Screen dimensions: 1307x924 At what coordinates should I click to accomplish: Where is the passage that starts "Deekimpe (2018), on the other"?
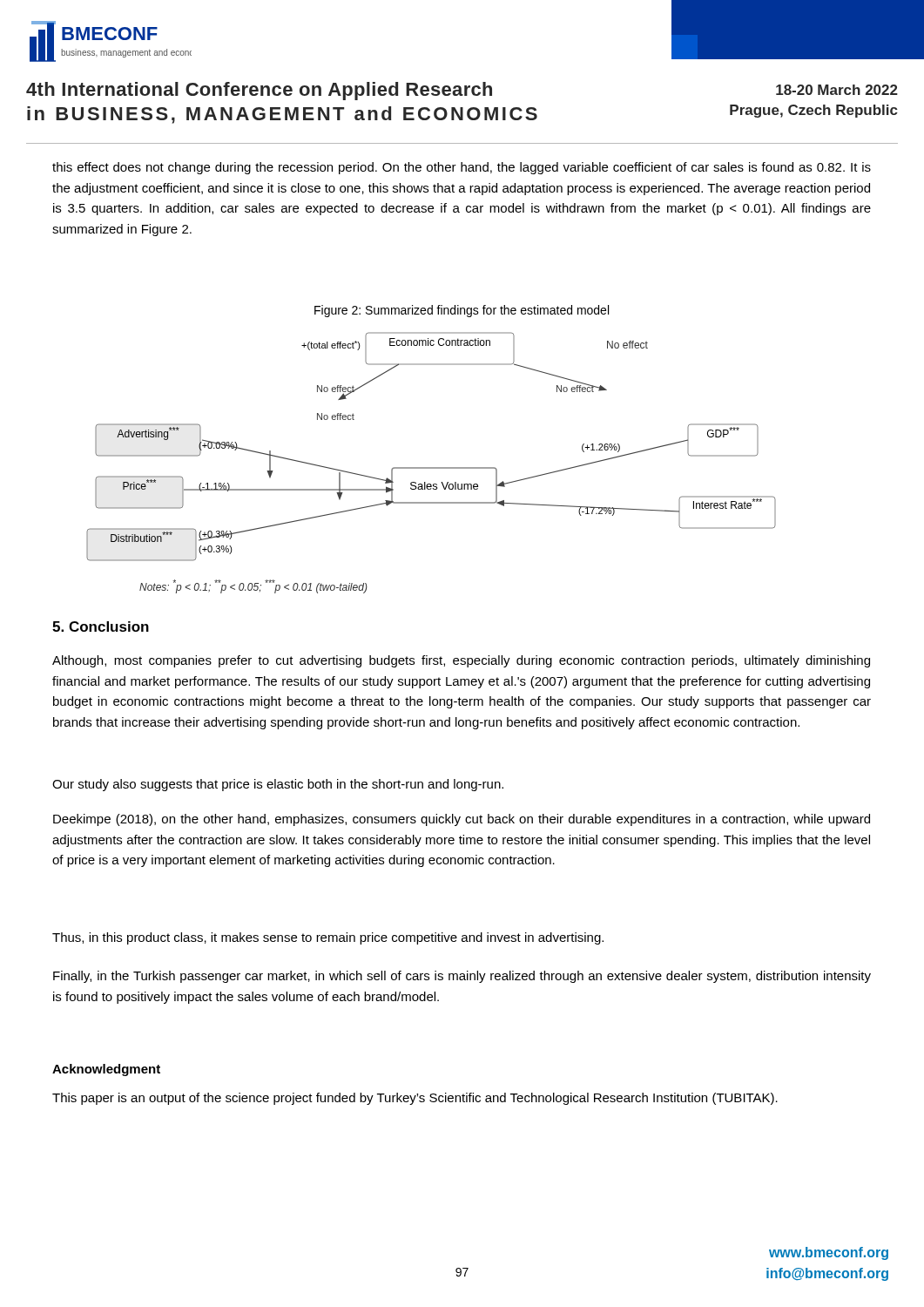pyautogui.click(x=462, y=839)
